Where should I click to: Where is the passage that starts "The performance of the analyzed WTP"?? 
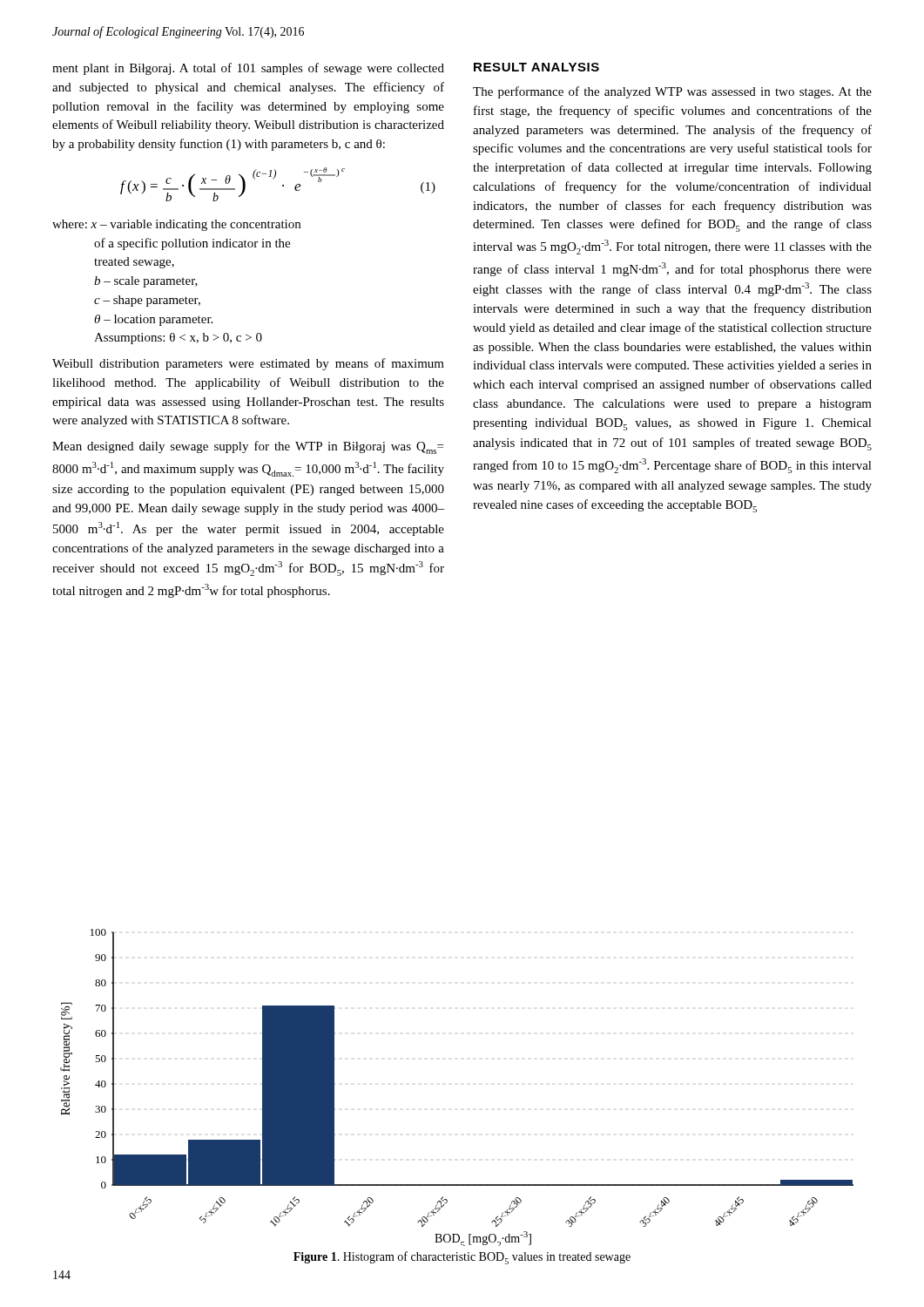(672, 300)
